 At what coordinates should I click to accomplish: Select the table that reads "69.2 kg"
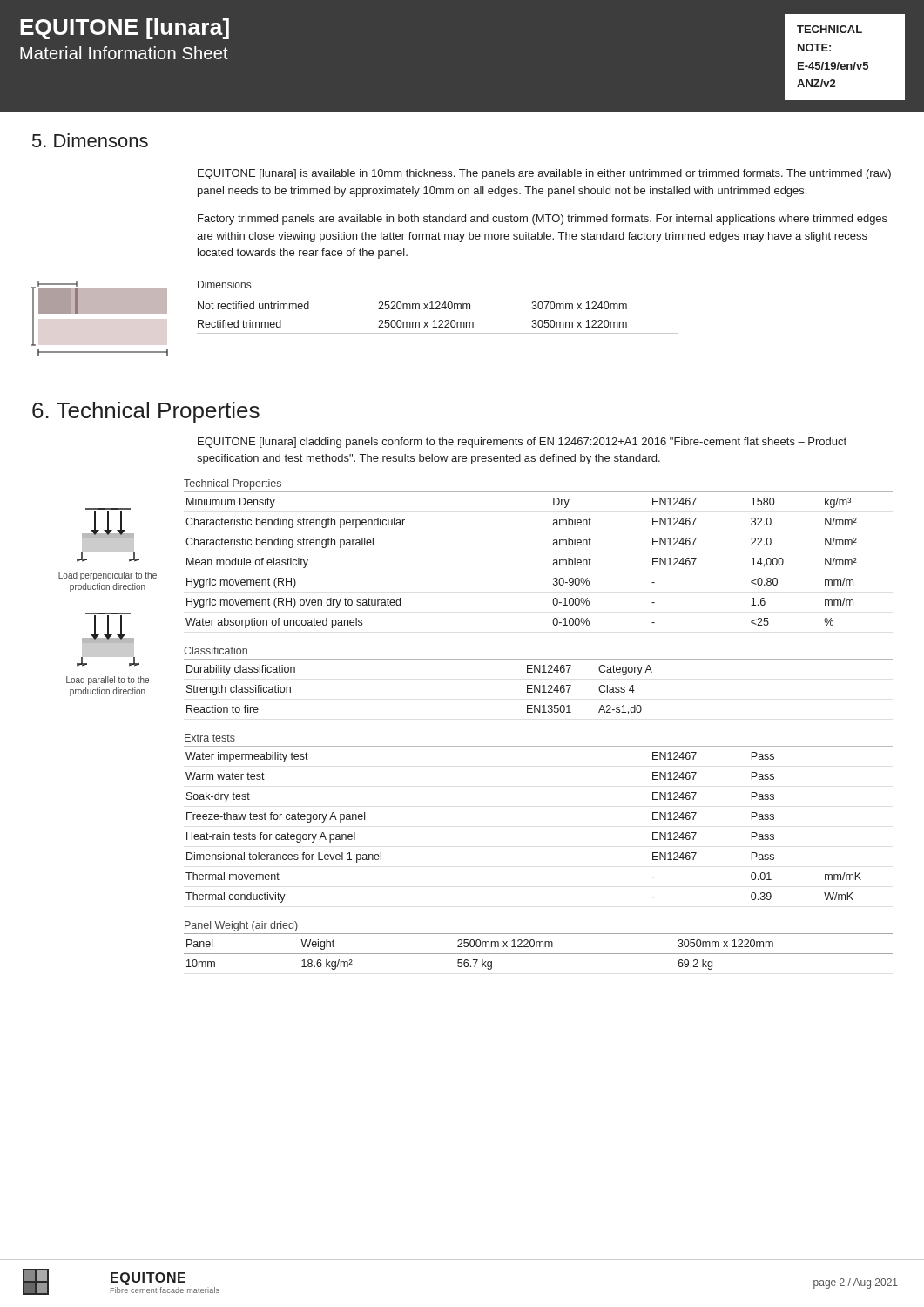538,946
